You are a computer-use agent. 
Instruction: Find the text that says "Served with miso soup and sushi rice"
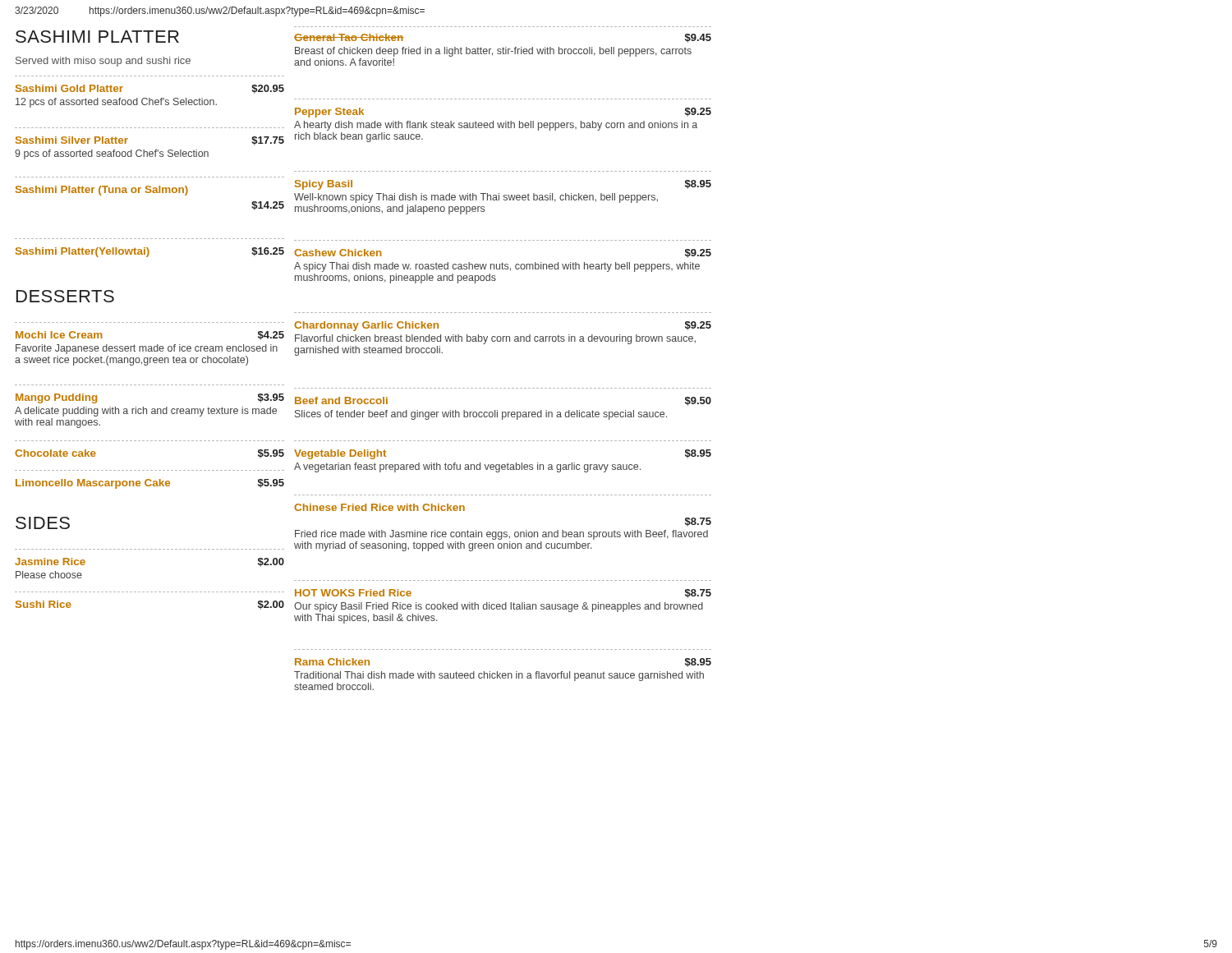click(103, 60)
